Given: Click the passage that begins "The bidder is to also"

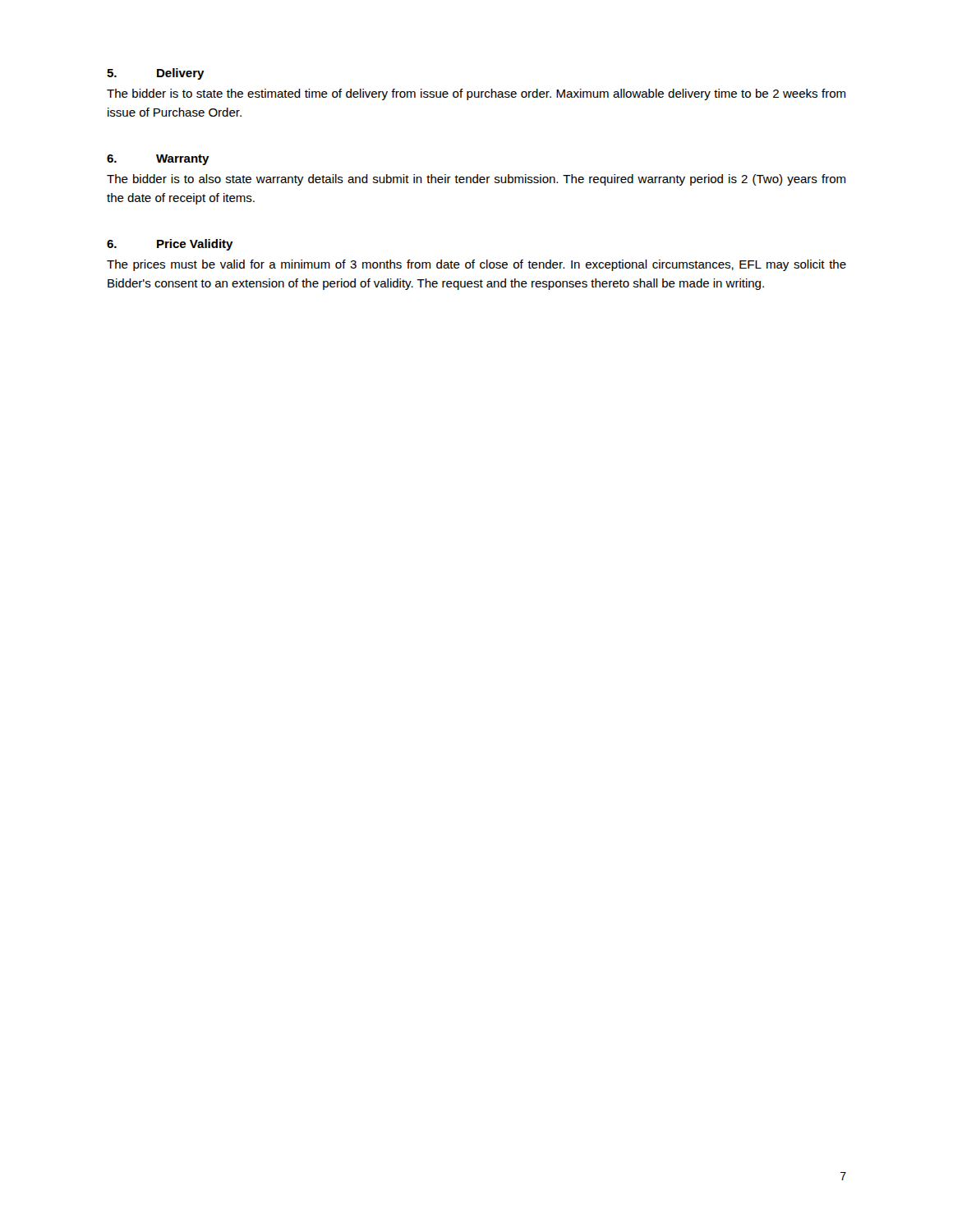Looking at the screenshot, I should coord(476,188).
